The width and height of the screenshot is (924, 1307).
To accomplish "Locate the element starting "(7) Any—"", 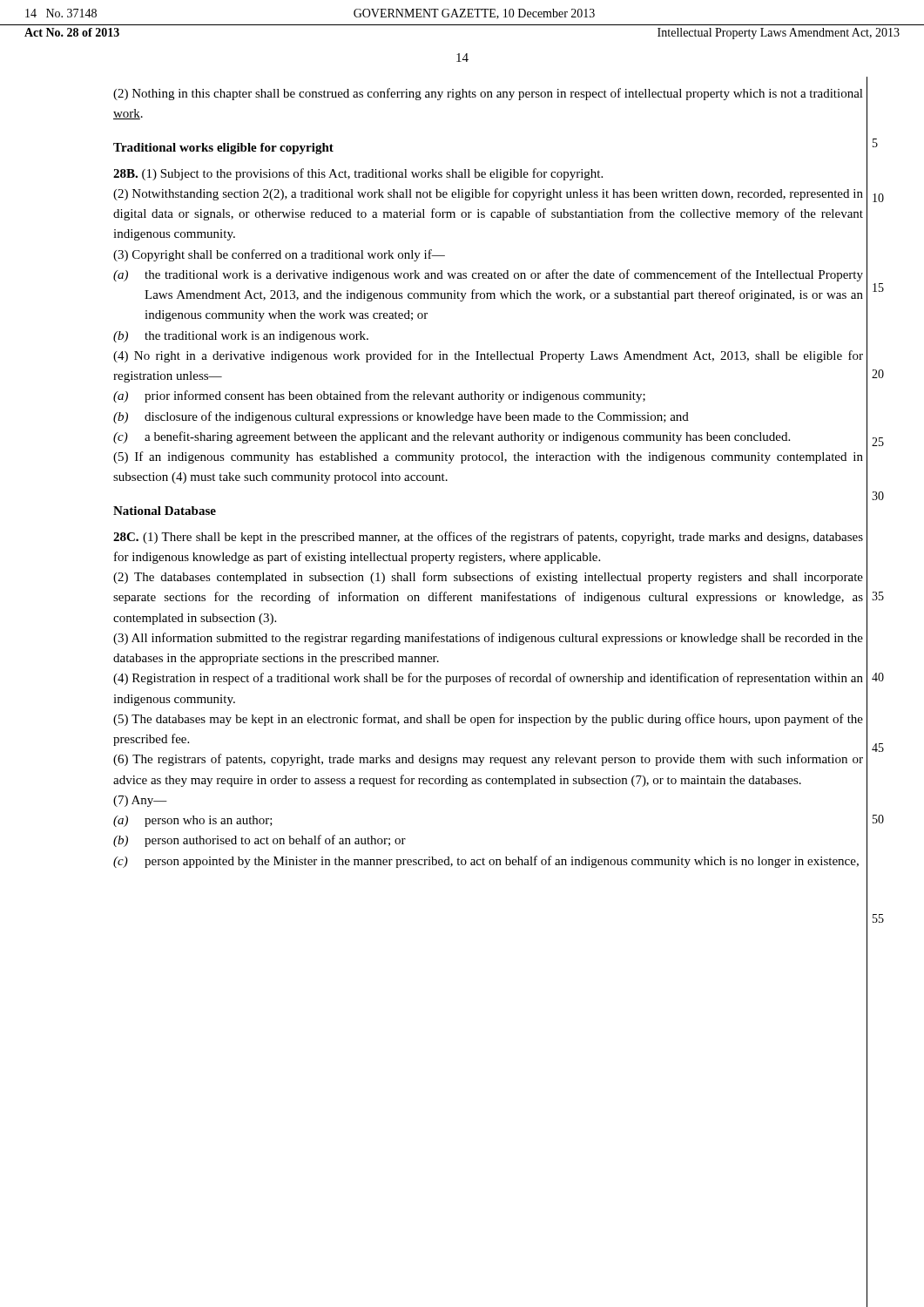I will (140, 800).
